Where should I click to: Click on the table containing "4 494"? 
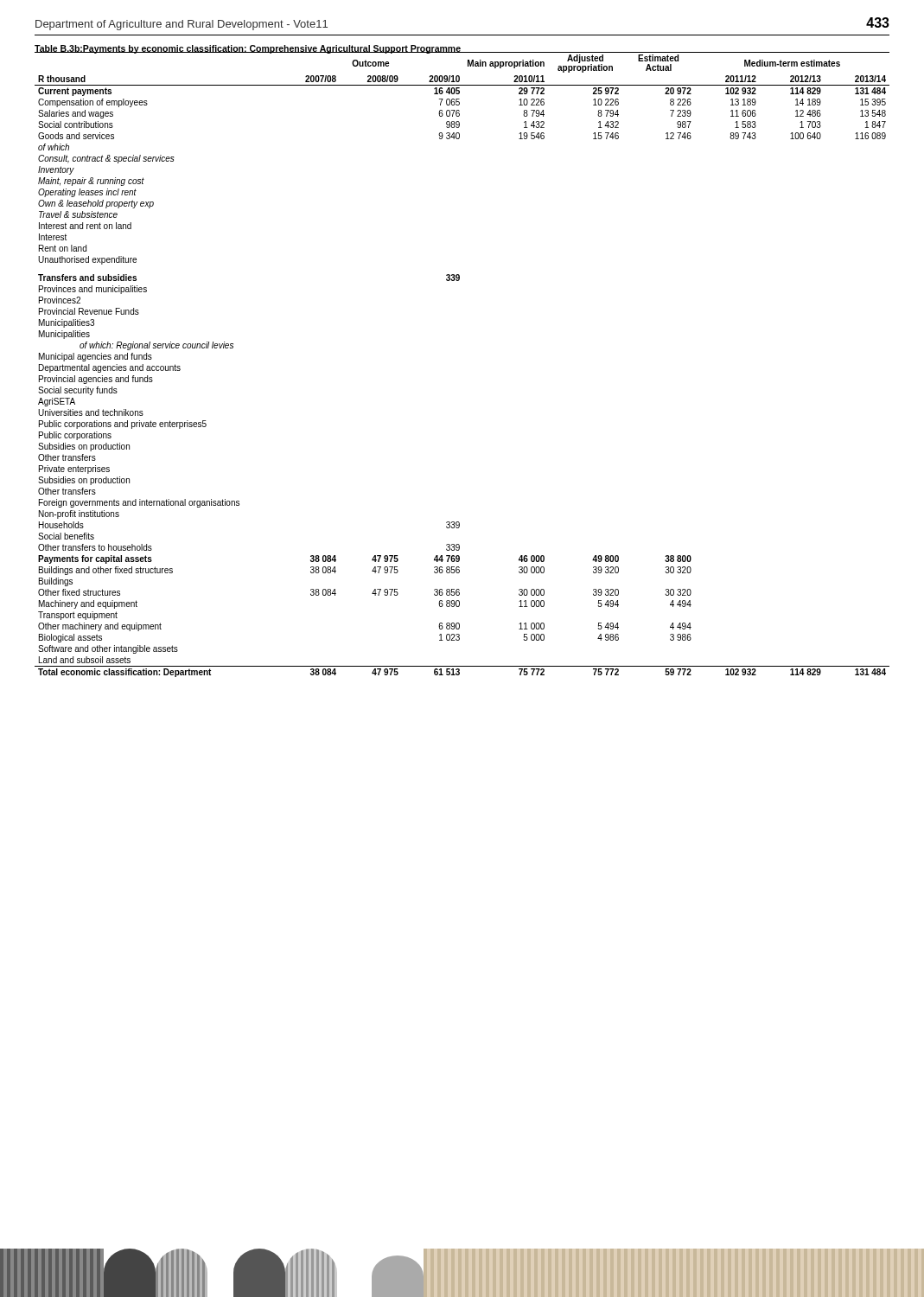462,365
